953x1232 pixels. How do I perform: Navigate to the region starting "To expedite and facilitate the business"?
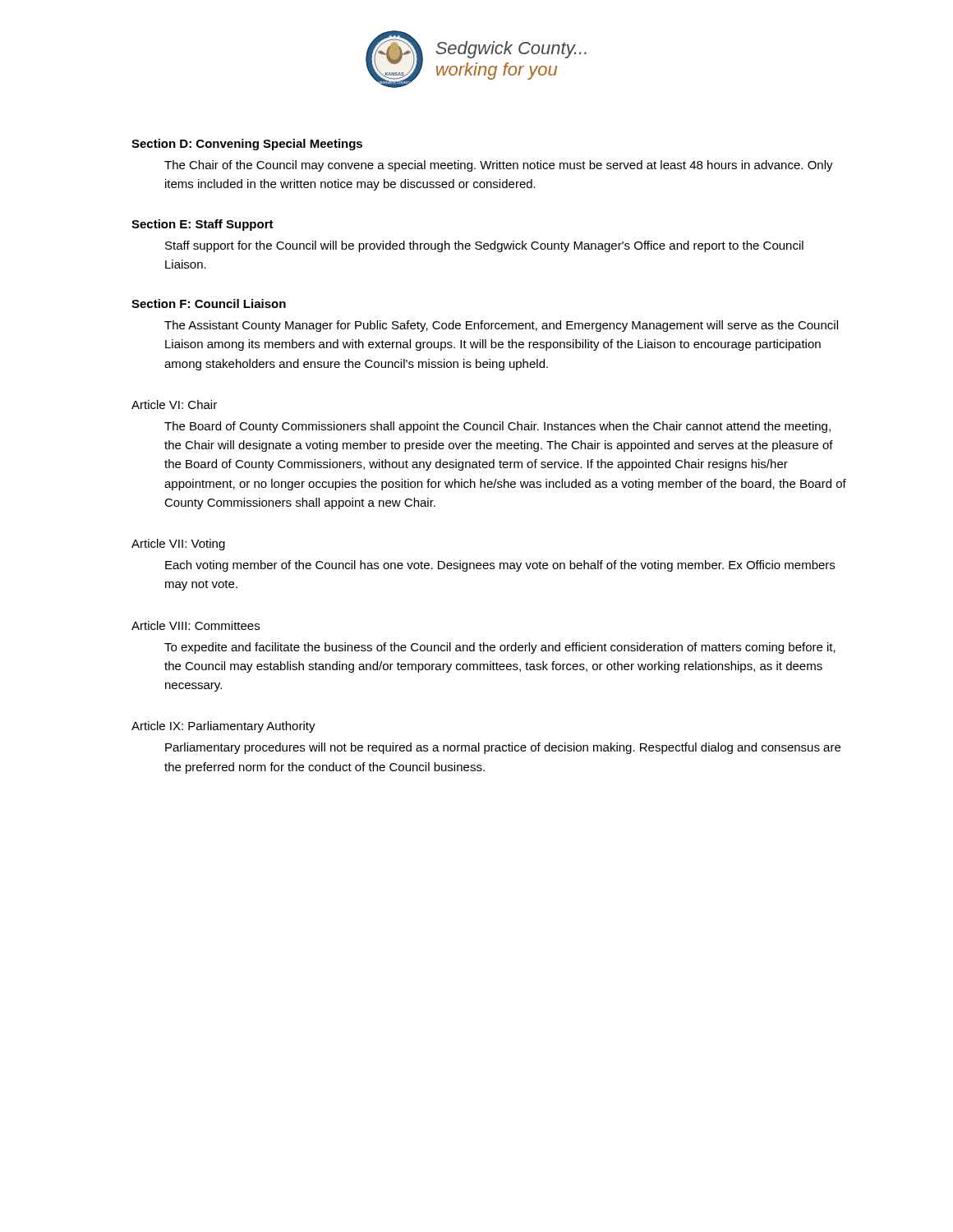tap(500, 665)
